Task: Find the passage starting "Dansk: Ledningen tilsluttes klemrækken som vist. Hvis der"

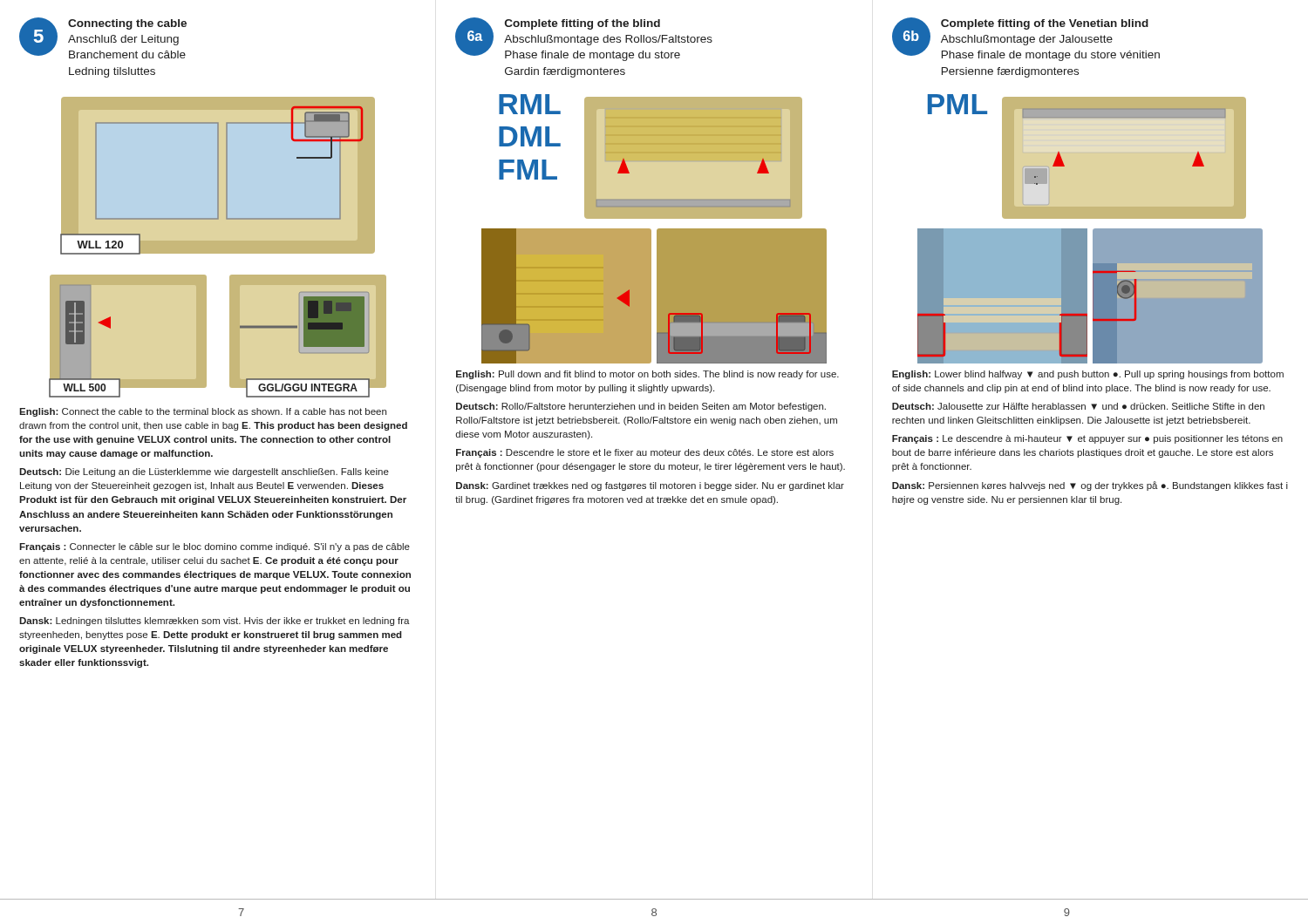Action: pyautogui.click(x=214, y=642)
